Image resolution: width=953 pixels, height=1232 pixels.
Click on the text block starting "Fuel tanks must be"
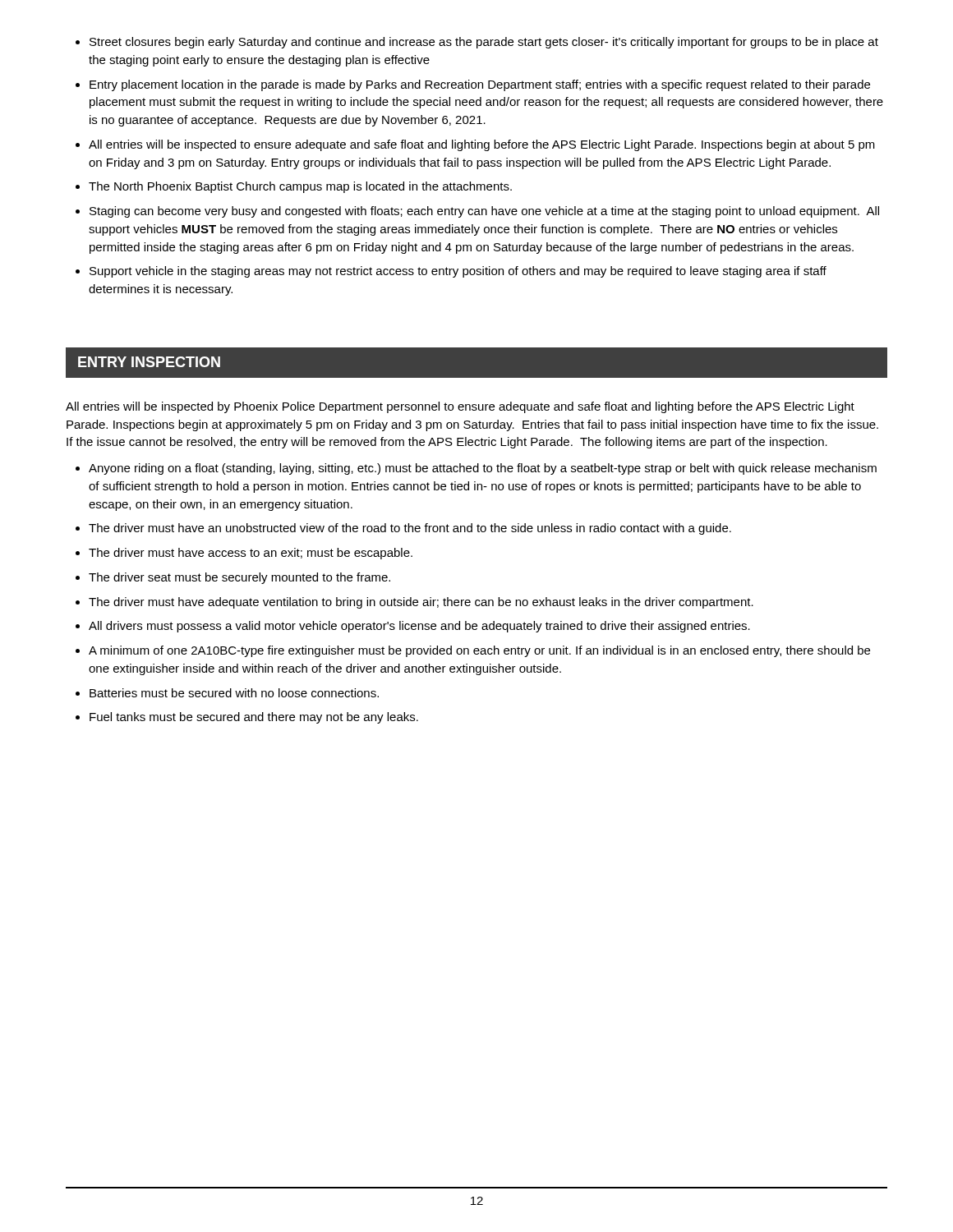254,718
